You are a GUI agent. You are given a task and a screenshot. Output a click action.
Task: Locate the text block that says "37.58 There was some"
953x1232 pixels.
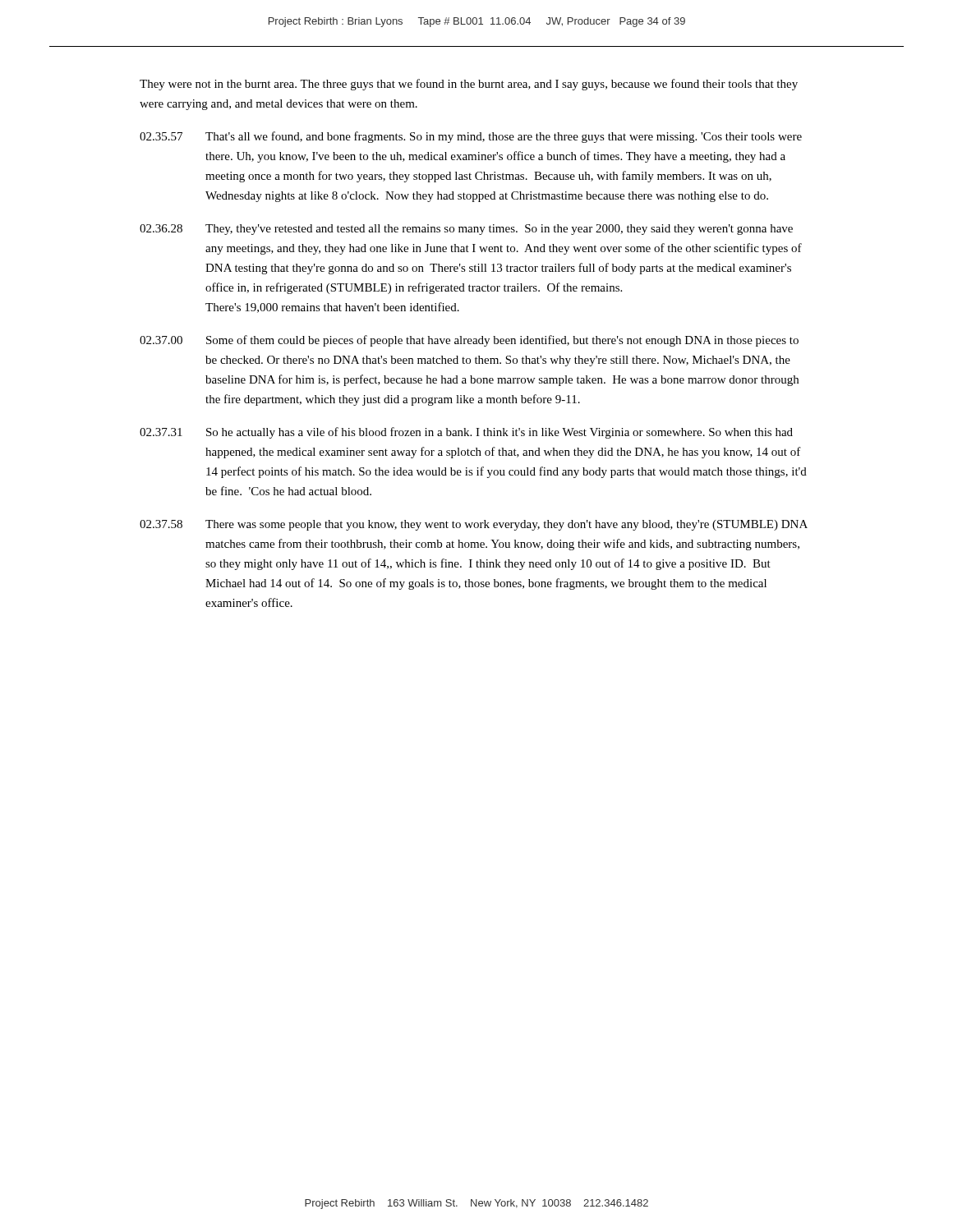pos(476,563)
